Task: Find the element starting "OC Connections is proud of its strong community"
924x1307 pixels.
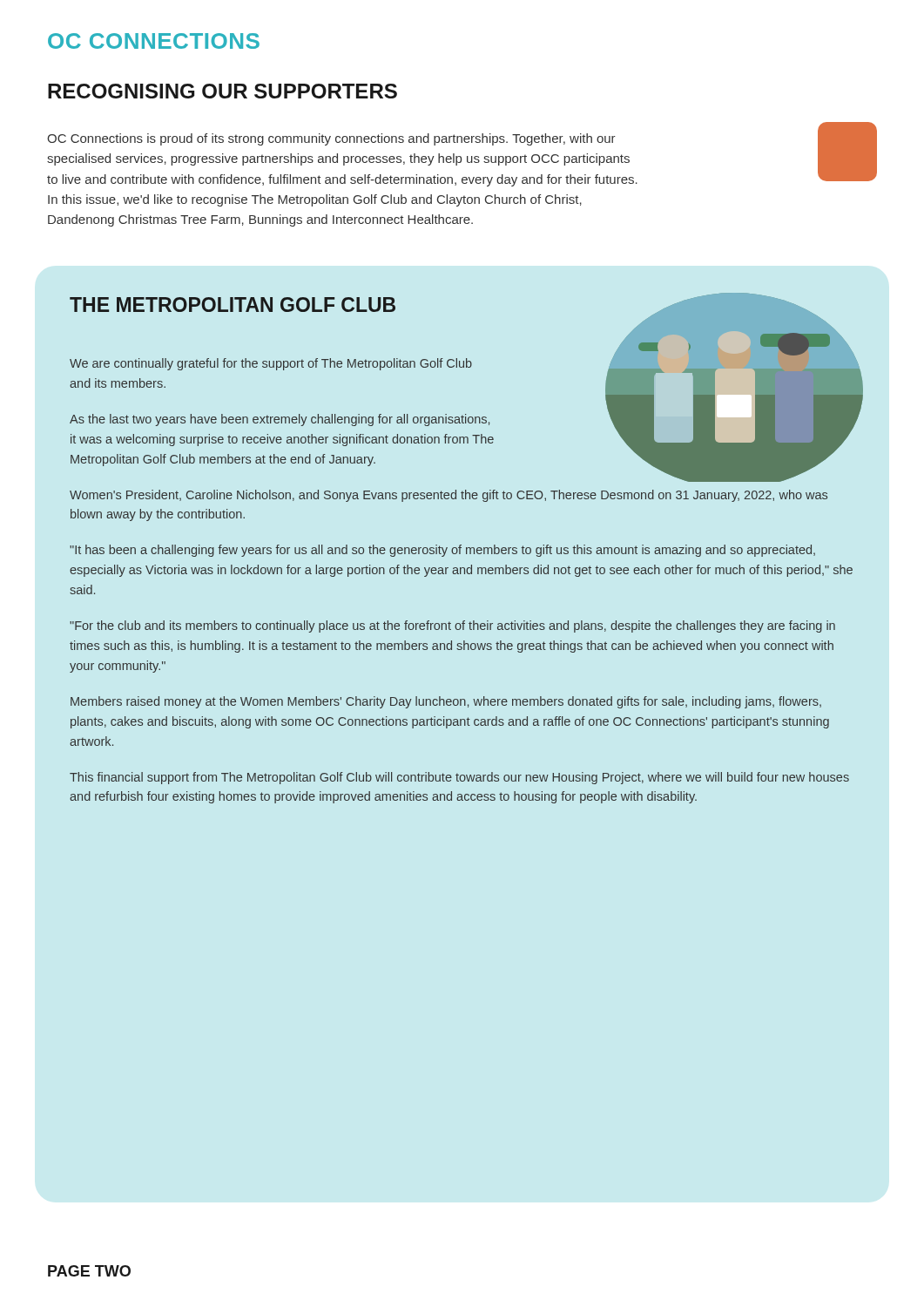Action: 343,179
